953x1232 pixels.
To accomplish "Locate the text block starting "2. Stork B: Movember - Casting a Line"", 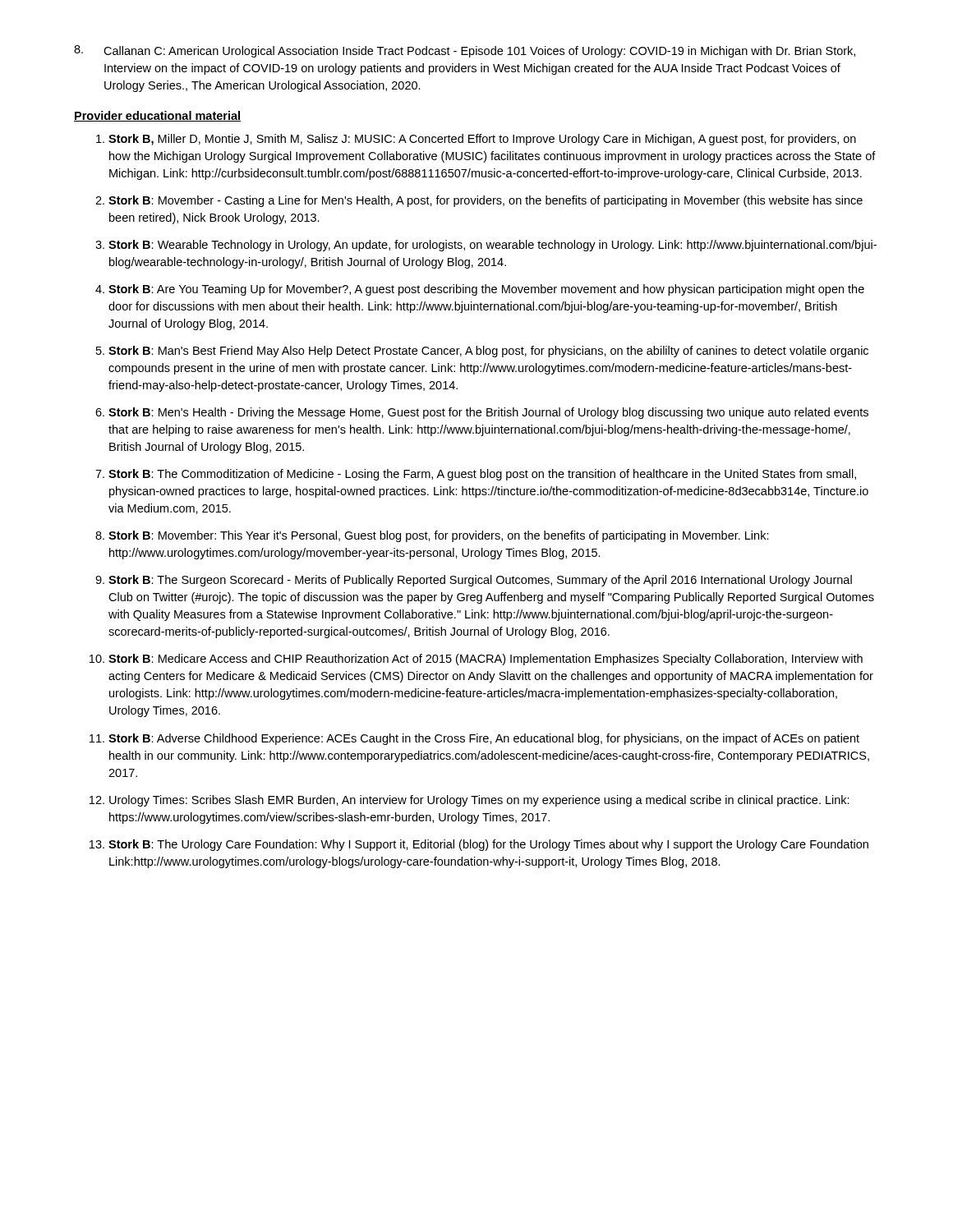I will click(476, 210).
